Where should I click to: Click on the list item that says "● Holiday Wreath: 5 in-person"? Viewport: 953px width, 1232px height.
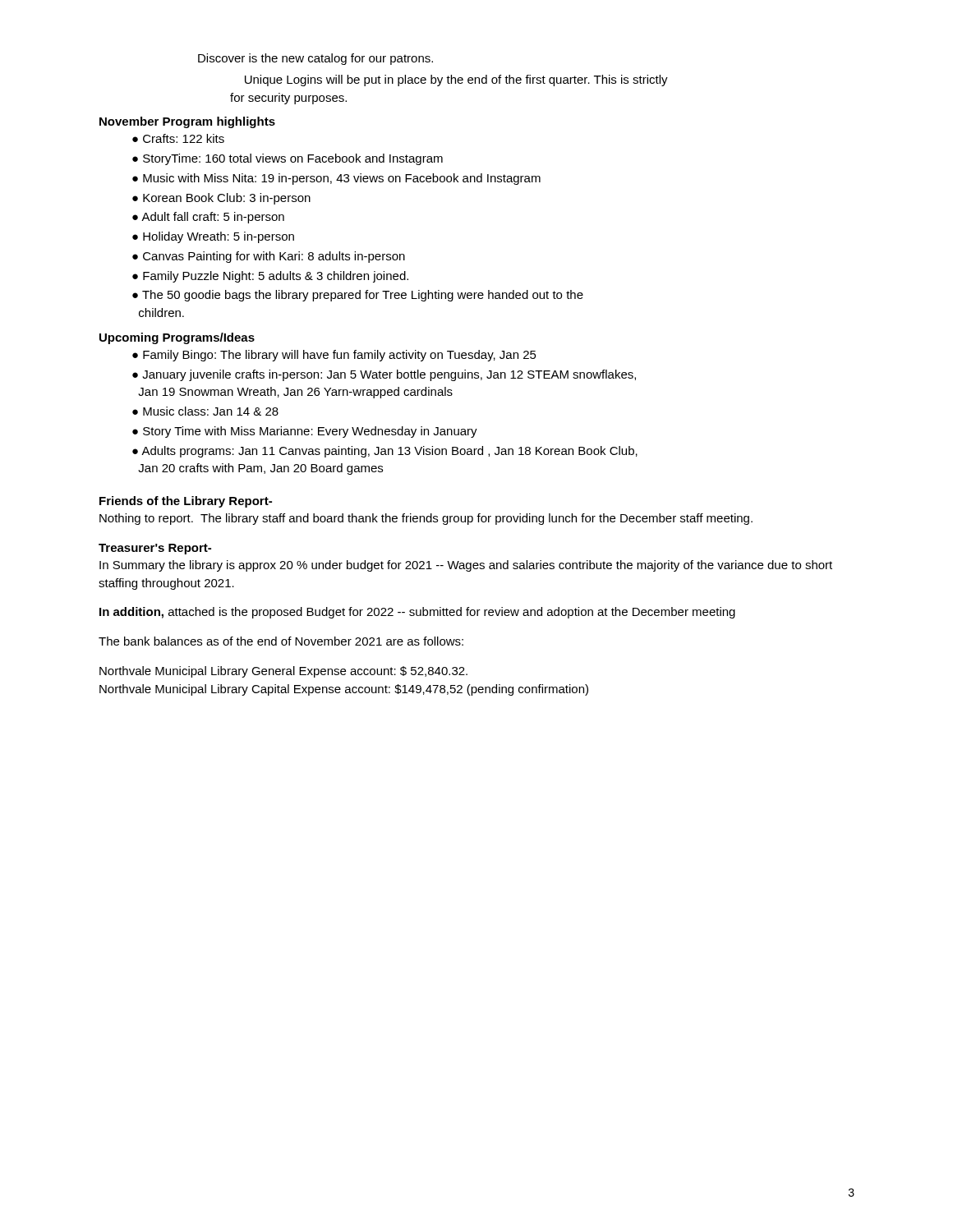213,236
